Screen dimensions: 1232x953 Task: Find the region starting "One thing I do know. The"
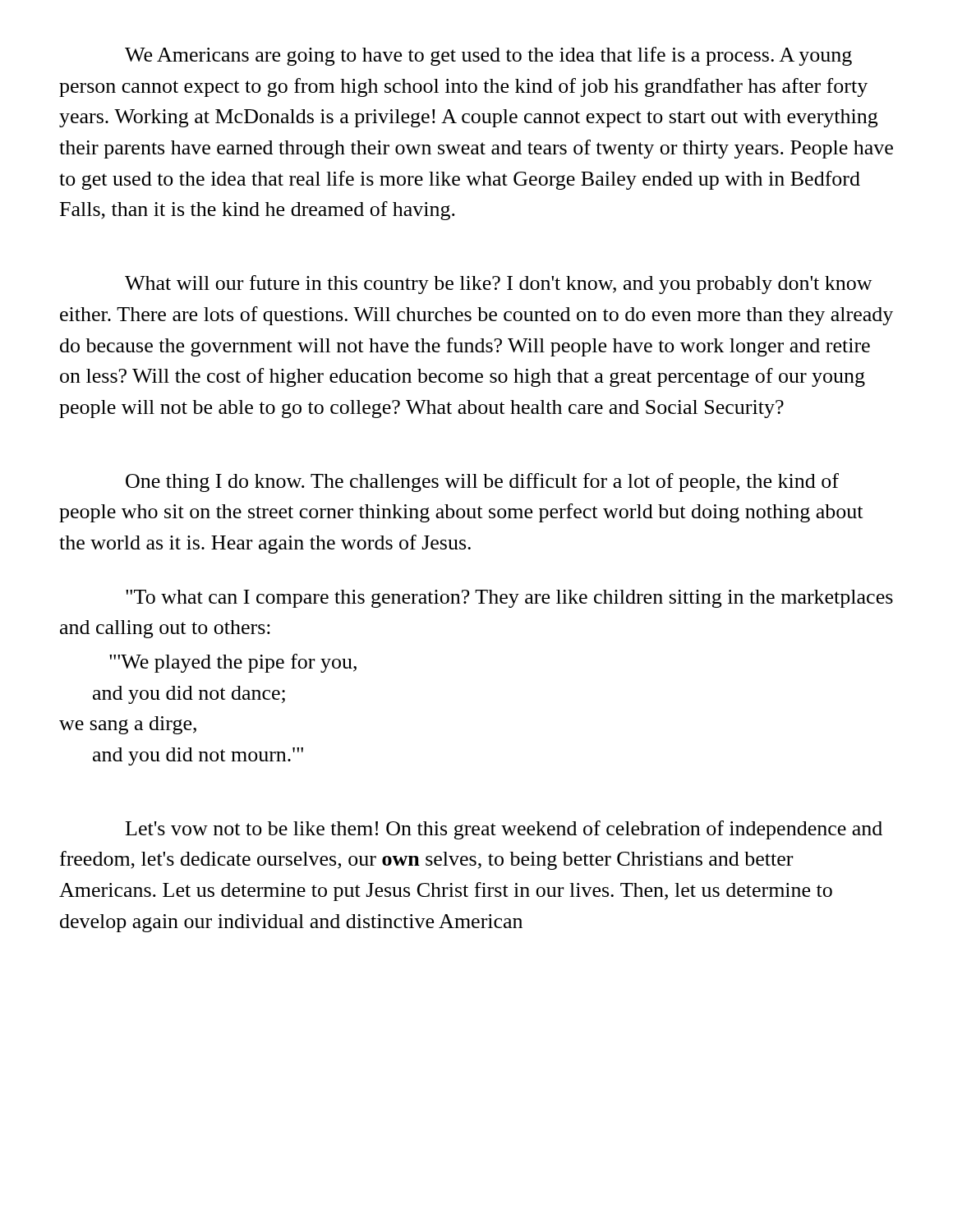(461, 512)
